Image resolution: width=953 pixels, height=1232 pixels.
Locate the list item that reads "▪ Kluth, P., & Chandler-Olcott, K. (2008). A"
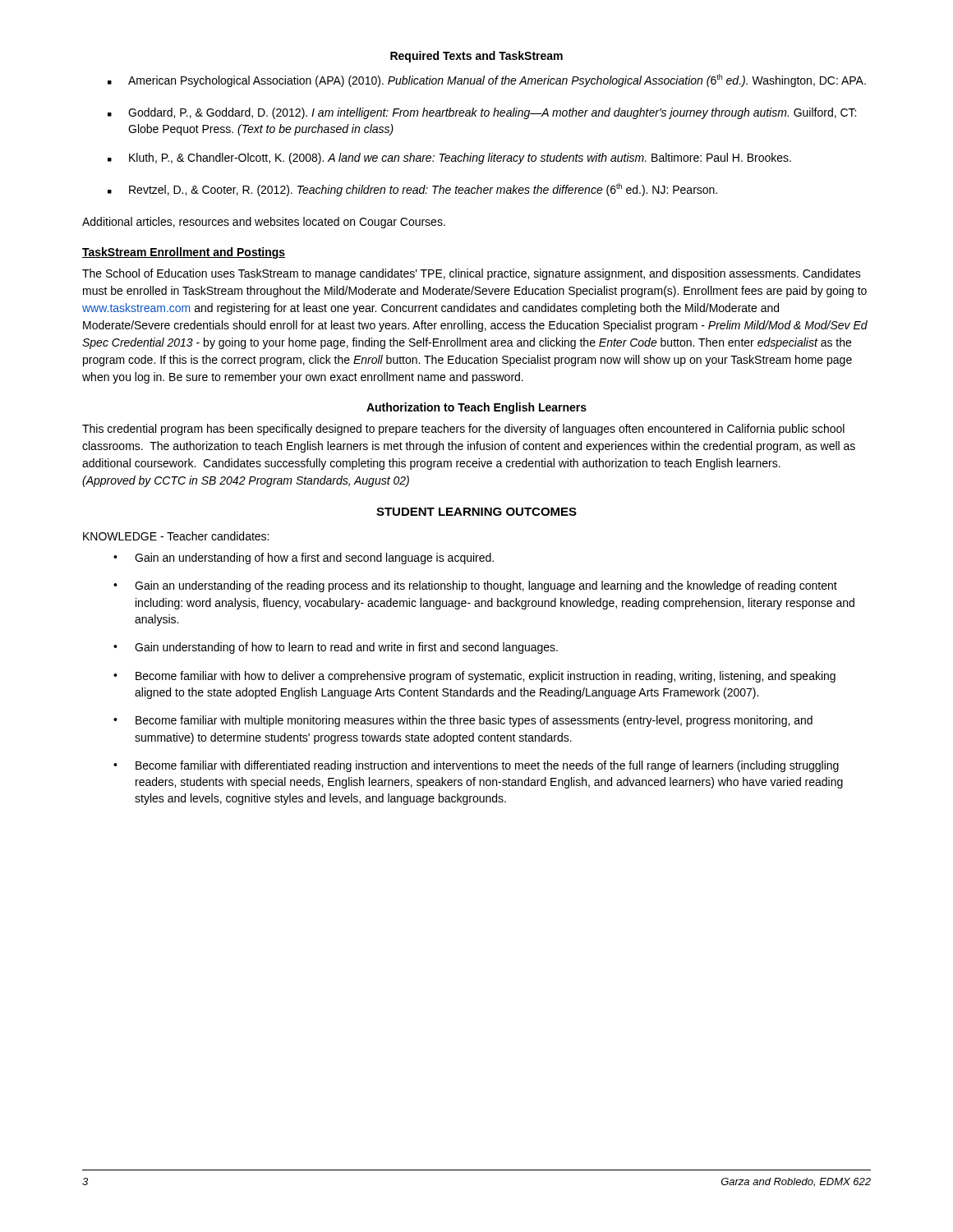click(489, 160)
